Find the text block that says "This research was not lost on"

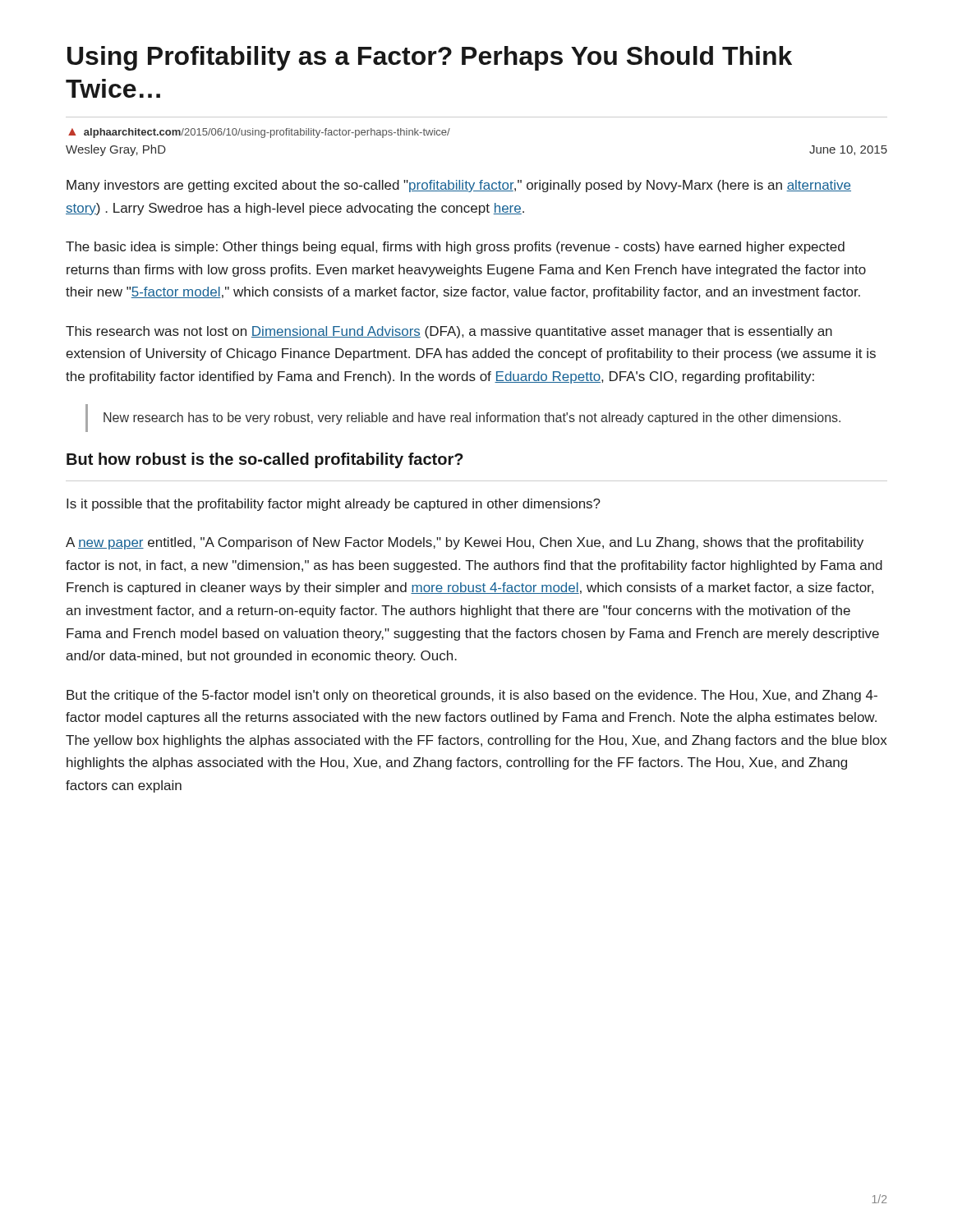[471, 354]
